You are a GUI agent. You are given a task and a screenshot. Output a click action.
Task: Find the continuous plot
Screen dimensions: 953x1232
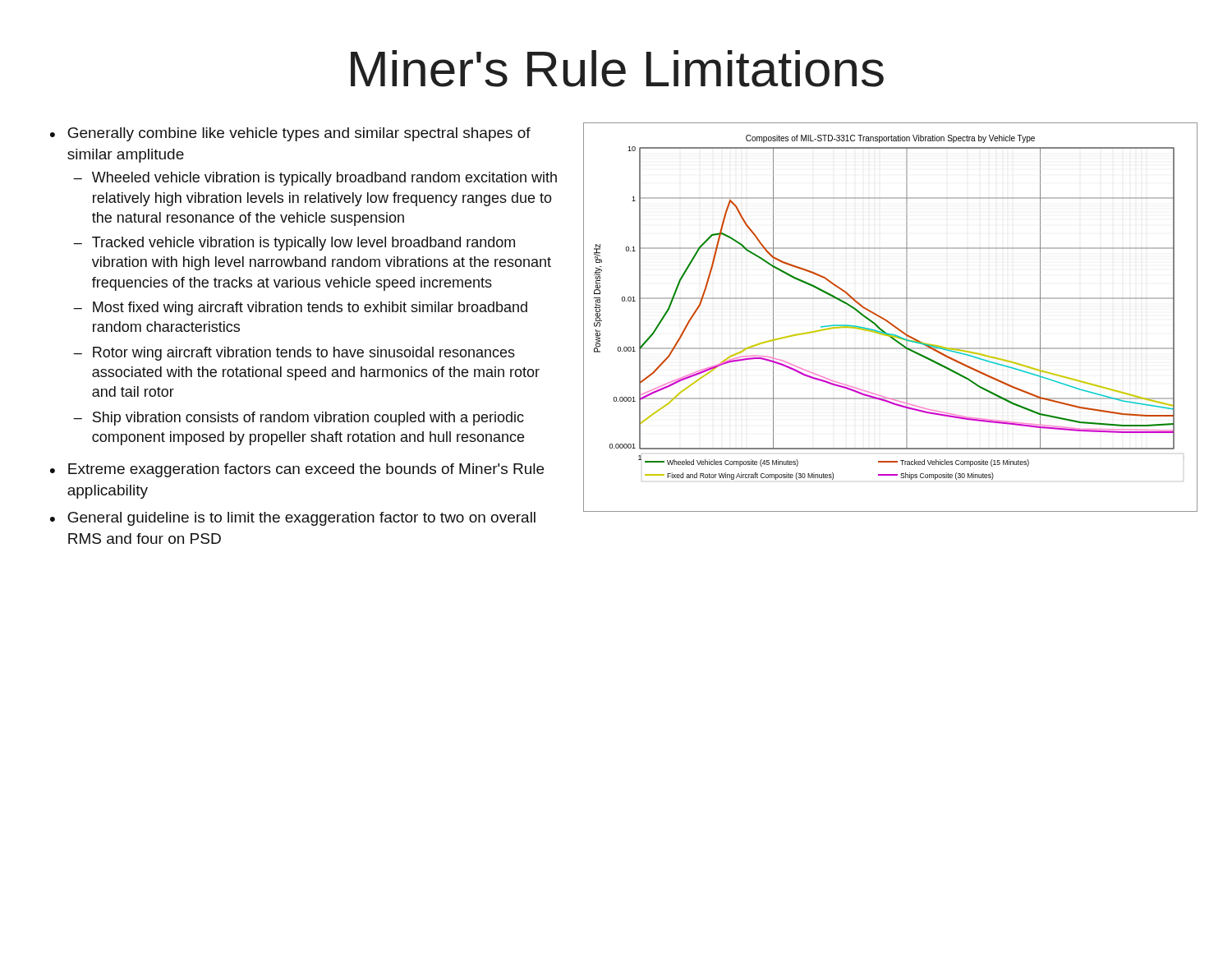click(890, 317)
